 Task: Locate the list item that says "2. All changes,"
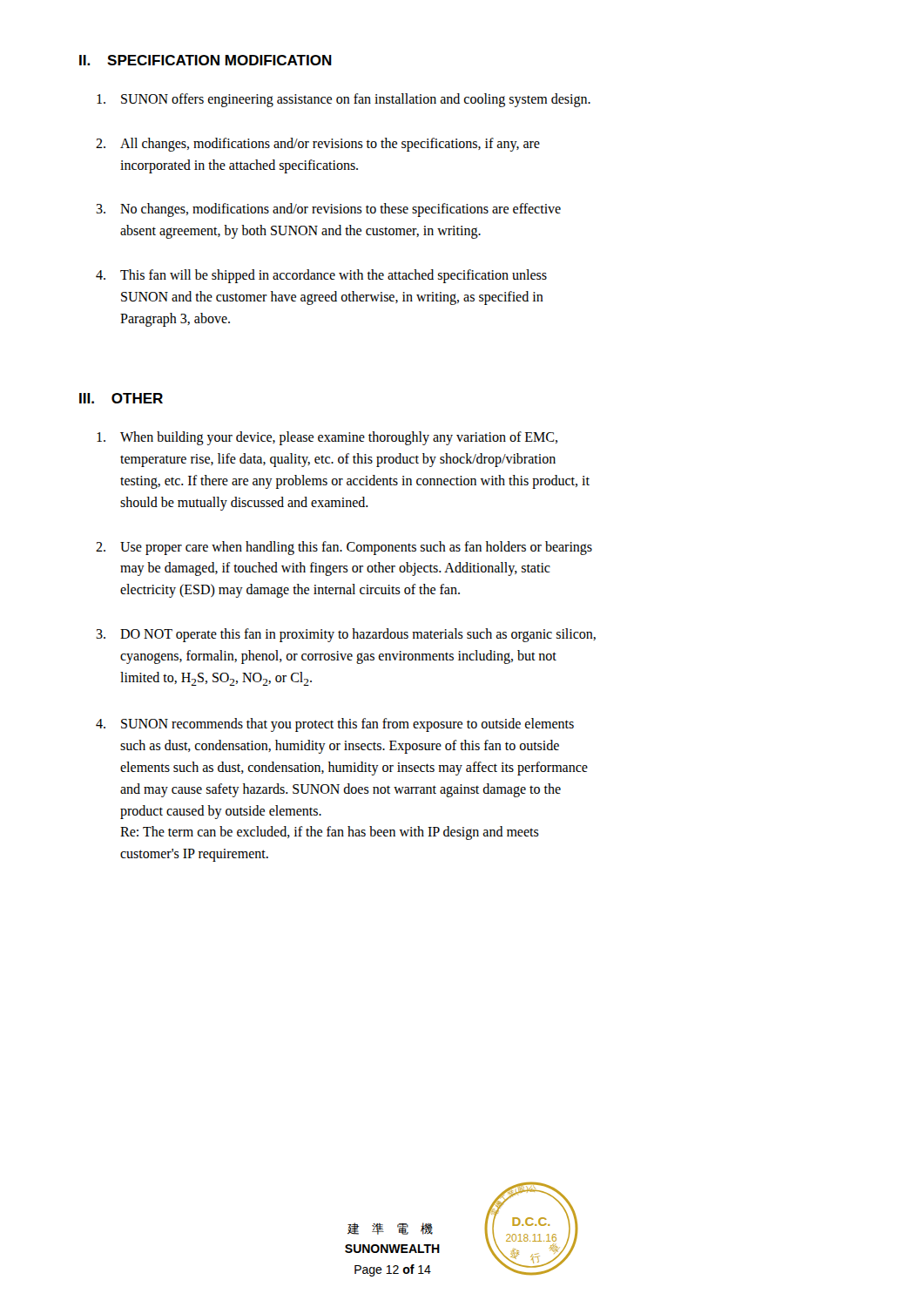click(x=318, y=155)
